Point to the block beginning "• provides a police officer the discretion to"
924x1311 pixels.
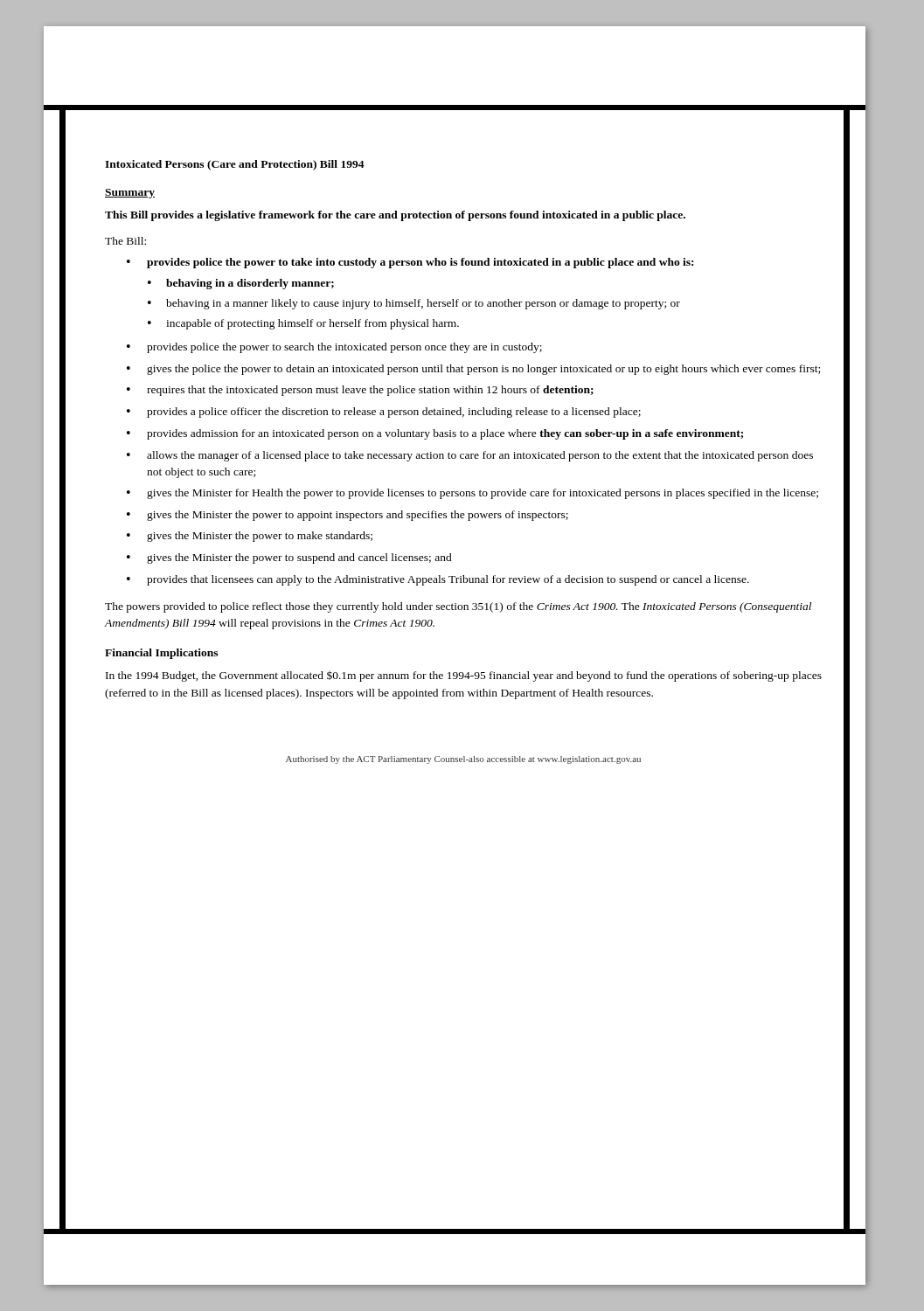click(474, 412)
